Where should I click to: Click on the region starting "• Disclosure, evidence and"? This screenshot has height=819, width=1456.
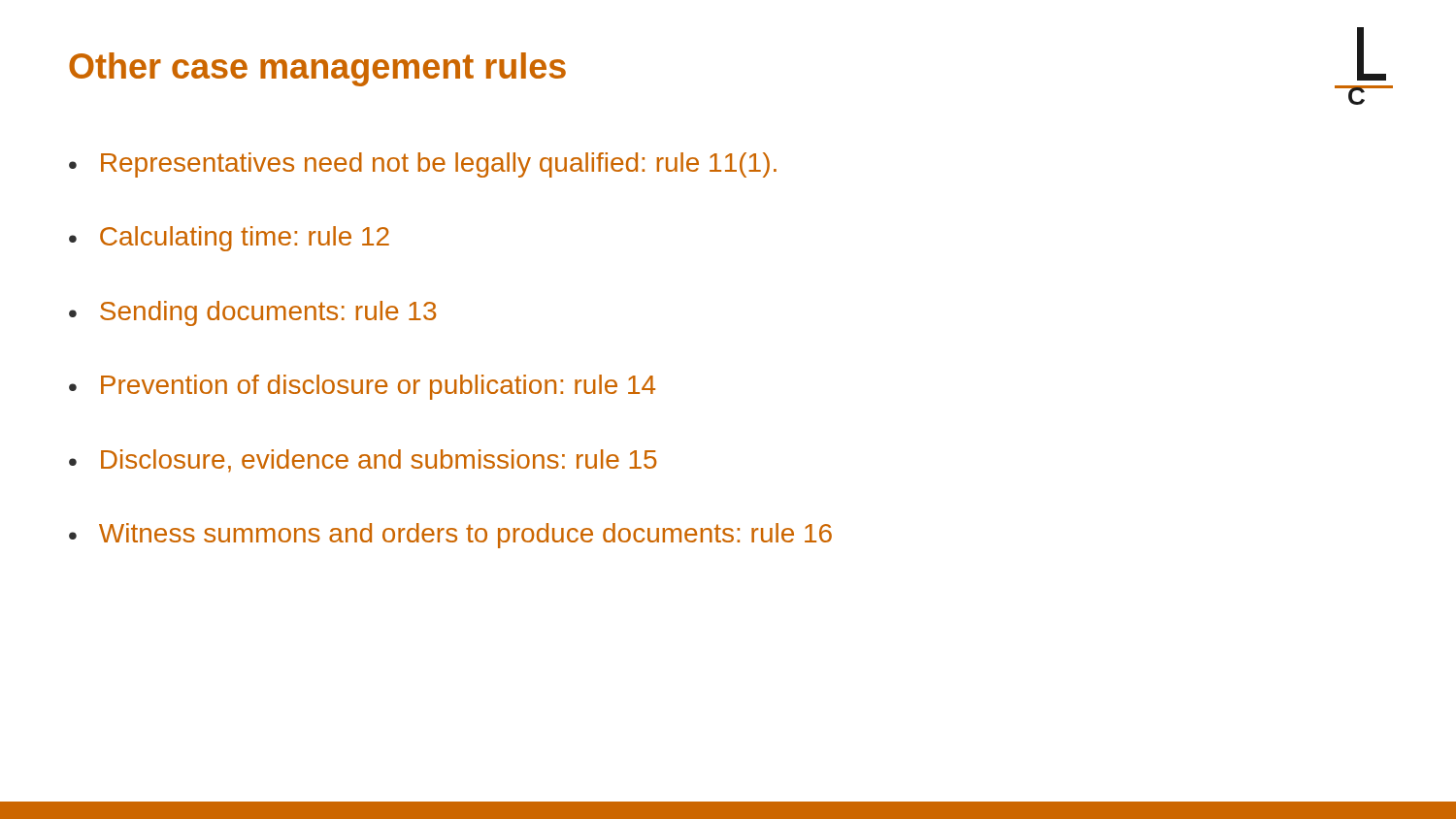click(363, 461)
